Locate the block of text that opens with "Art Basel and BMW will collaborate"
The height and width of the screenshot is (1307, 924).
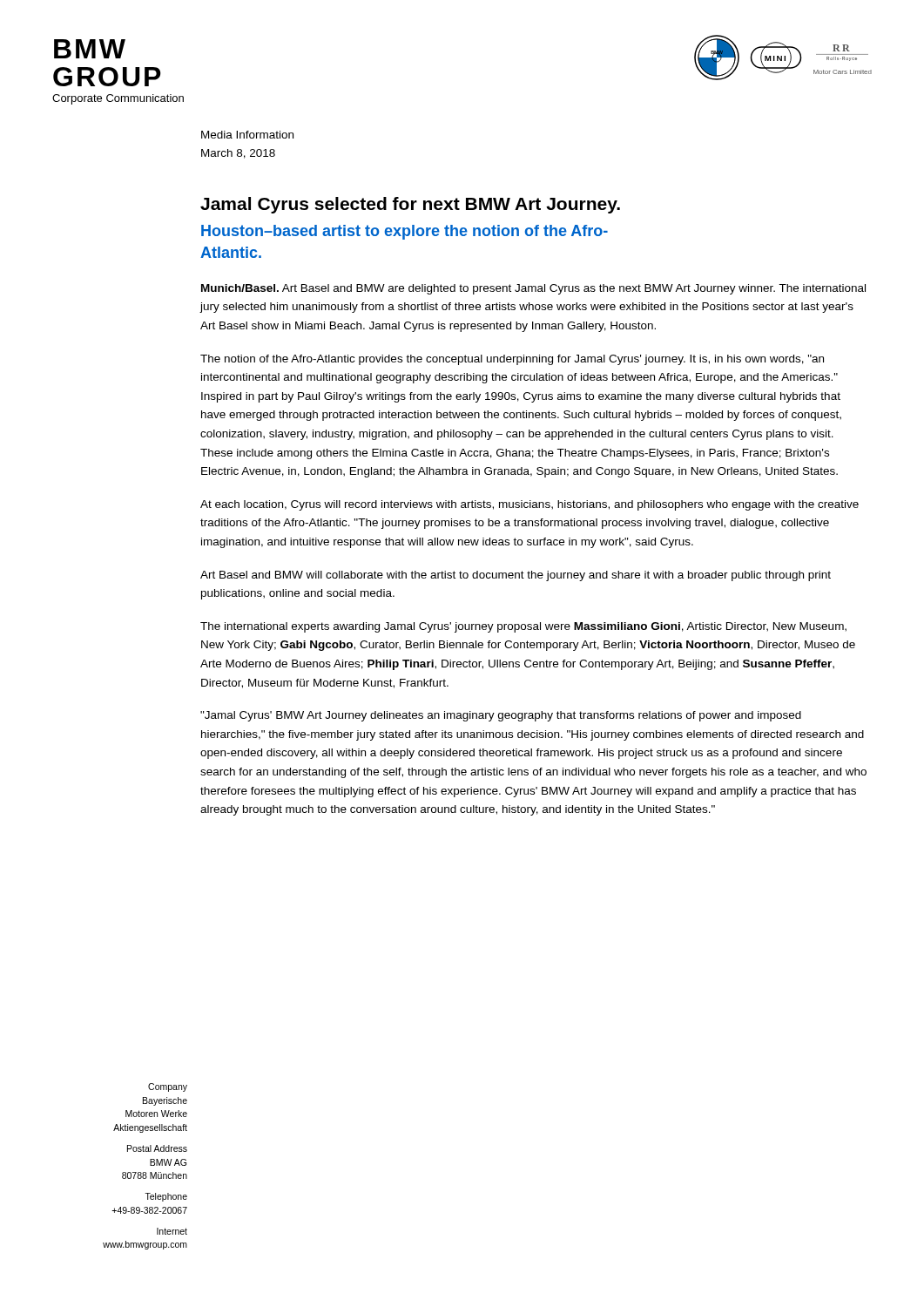(534, 584)
